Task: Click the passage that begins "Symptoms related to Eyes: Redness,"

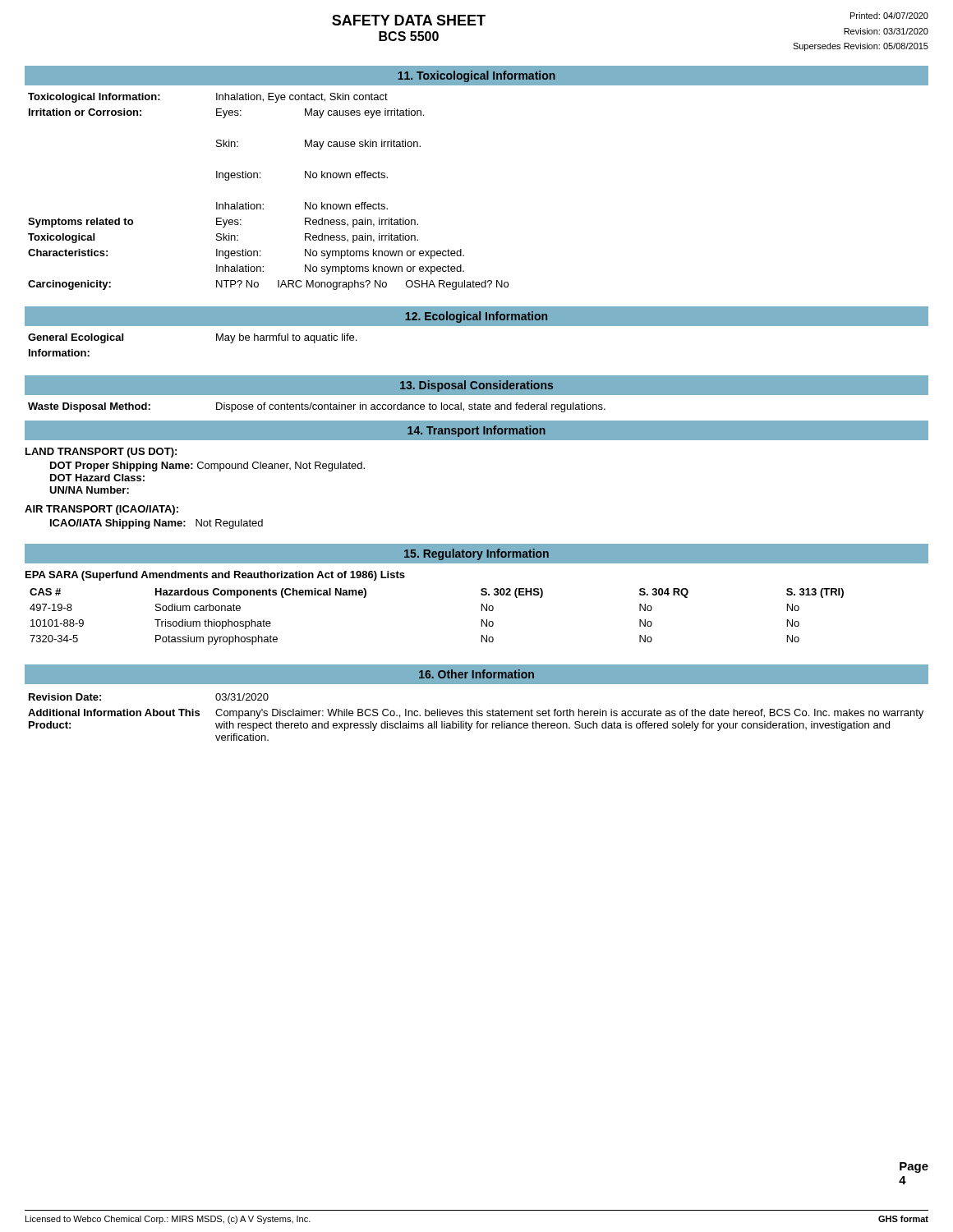Action: coord(223,223)
